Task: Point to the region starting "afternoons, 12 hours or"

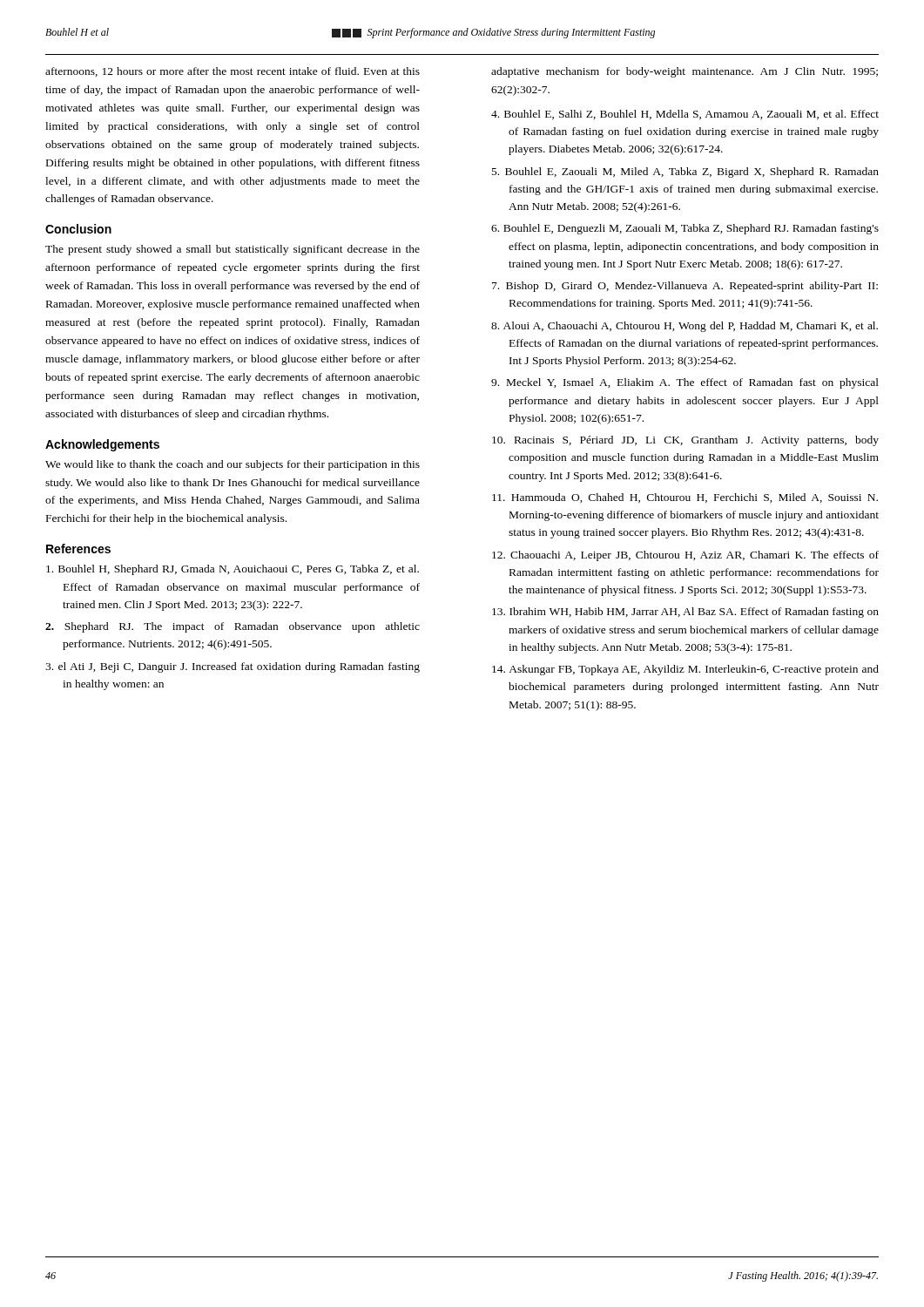Action: 233,136
